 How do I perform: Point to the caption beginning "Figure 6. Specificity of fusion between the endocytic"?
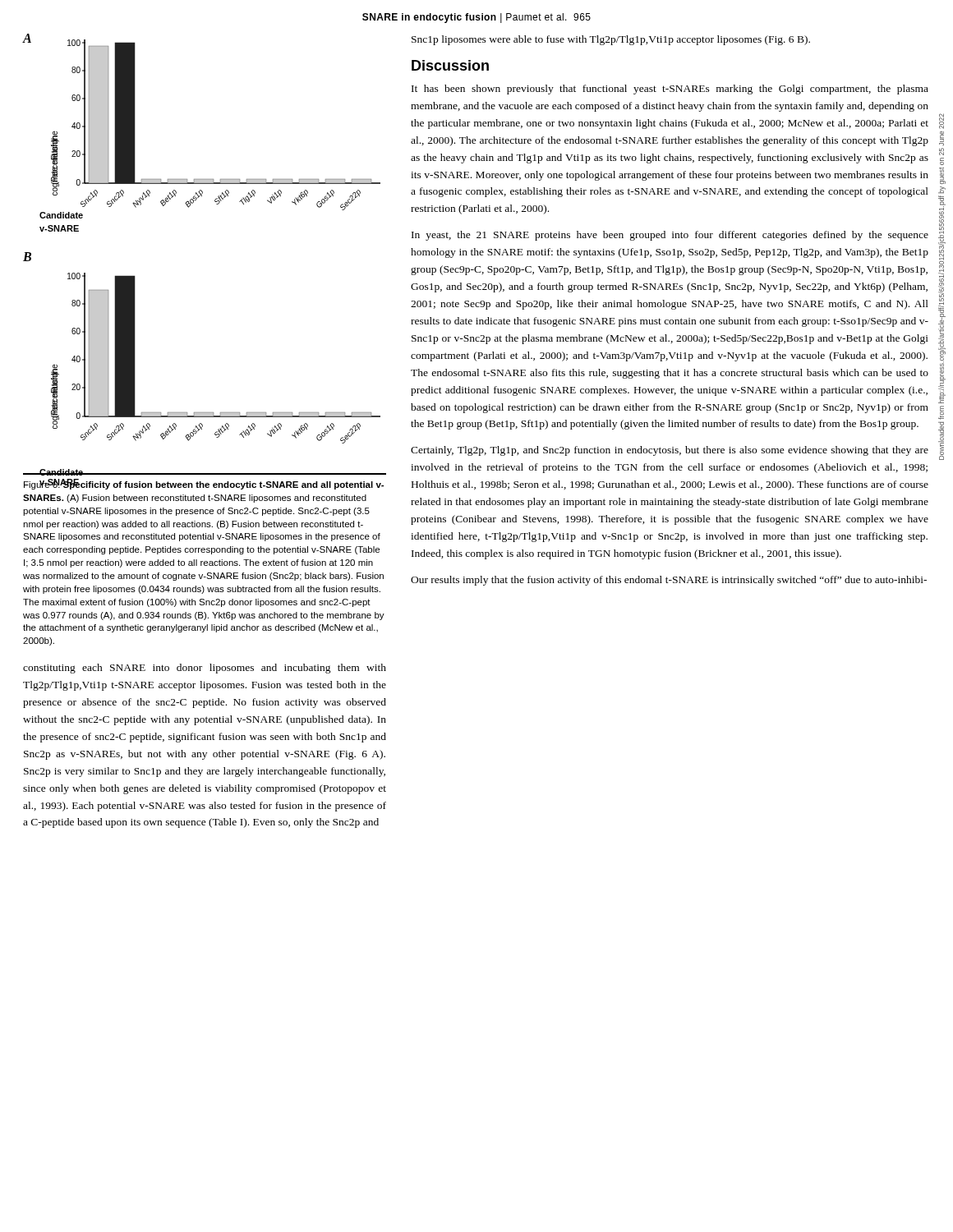pyautogui.click(x=204, y=563)
